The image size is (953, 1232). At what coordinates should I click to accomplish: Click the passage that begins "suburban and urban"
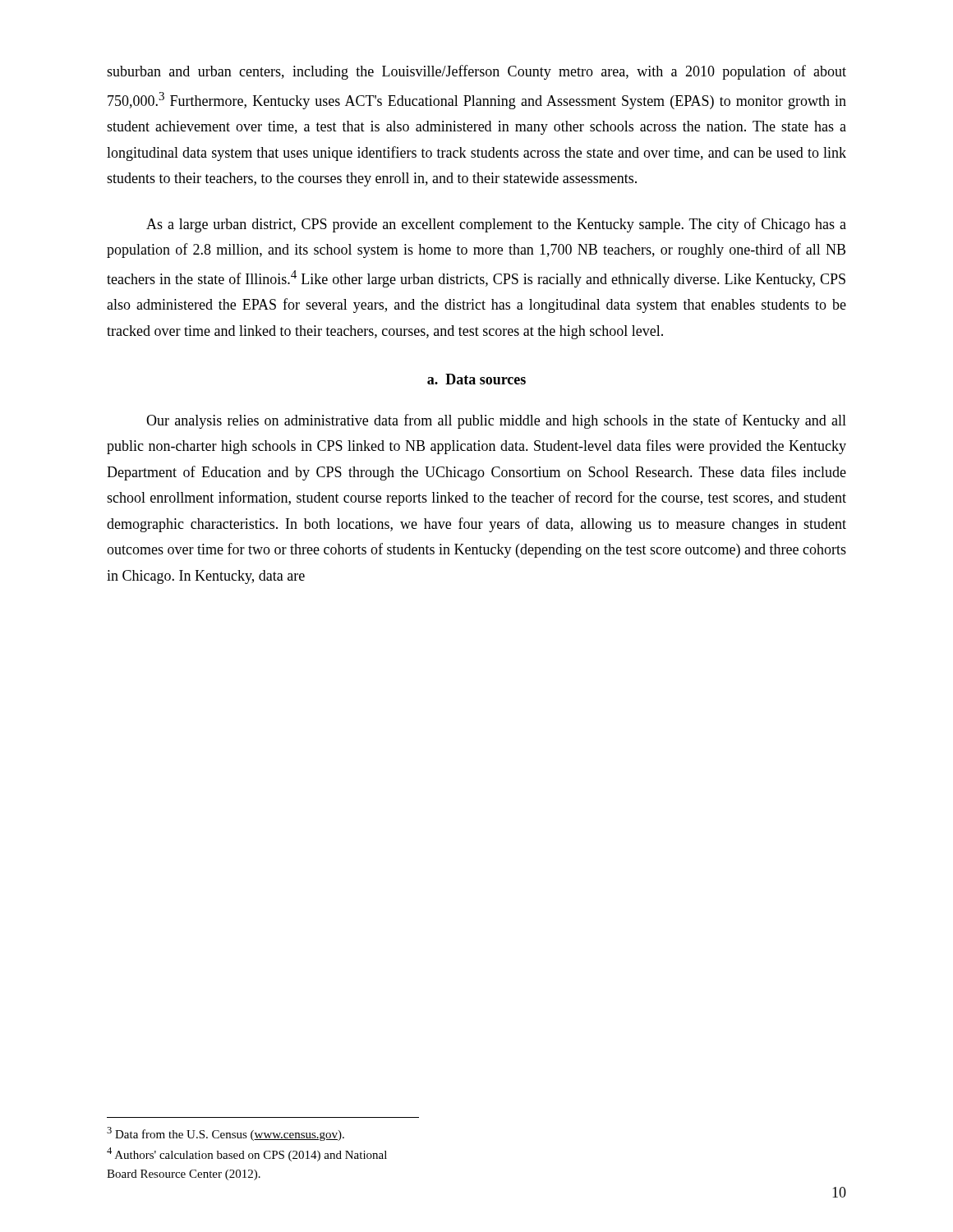pyautogui.click(x=476, y=125)
